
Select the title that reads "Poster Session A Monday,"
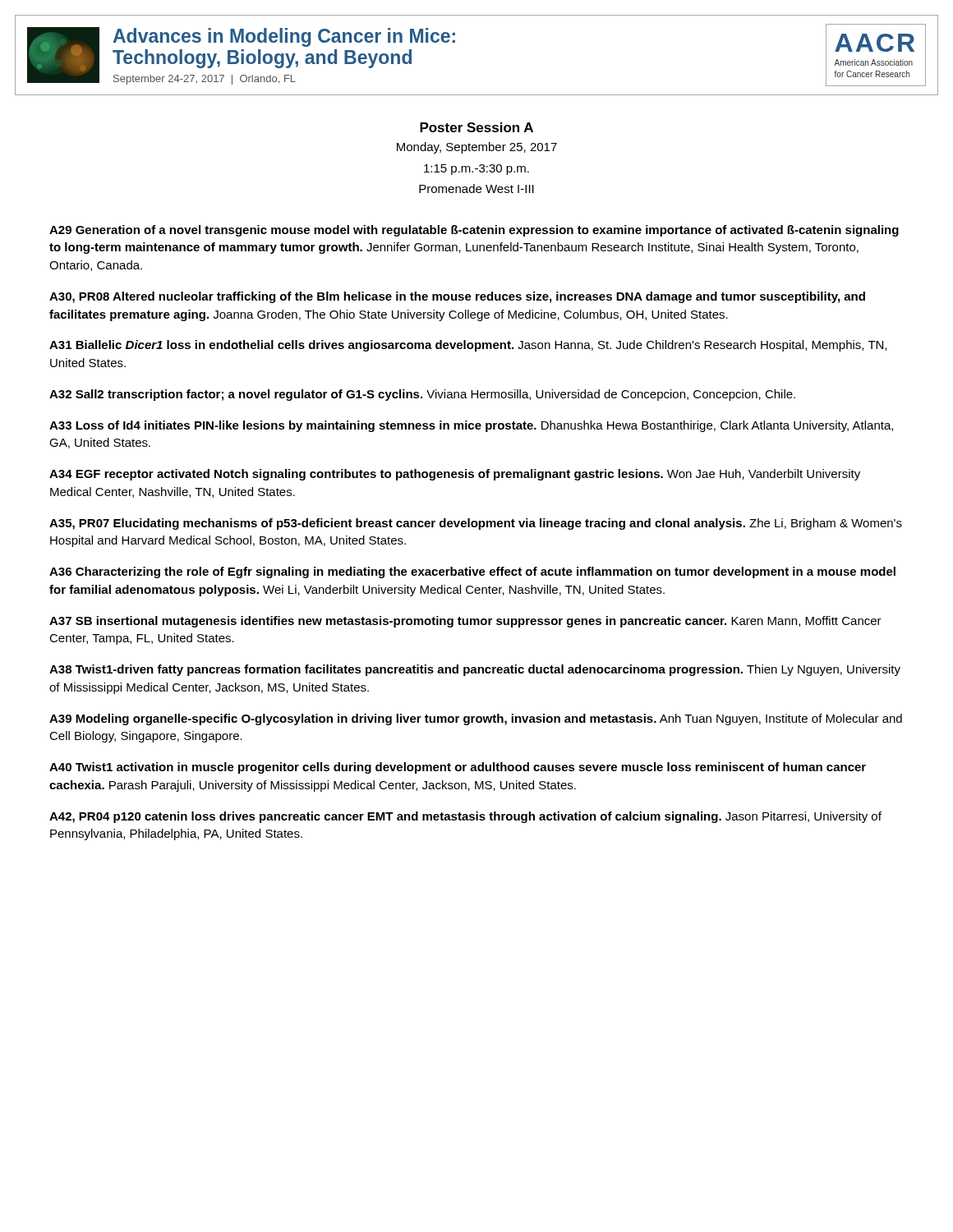[476, 160]
